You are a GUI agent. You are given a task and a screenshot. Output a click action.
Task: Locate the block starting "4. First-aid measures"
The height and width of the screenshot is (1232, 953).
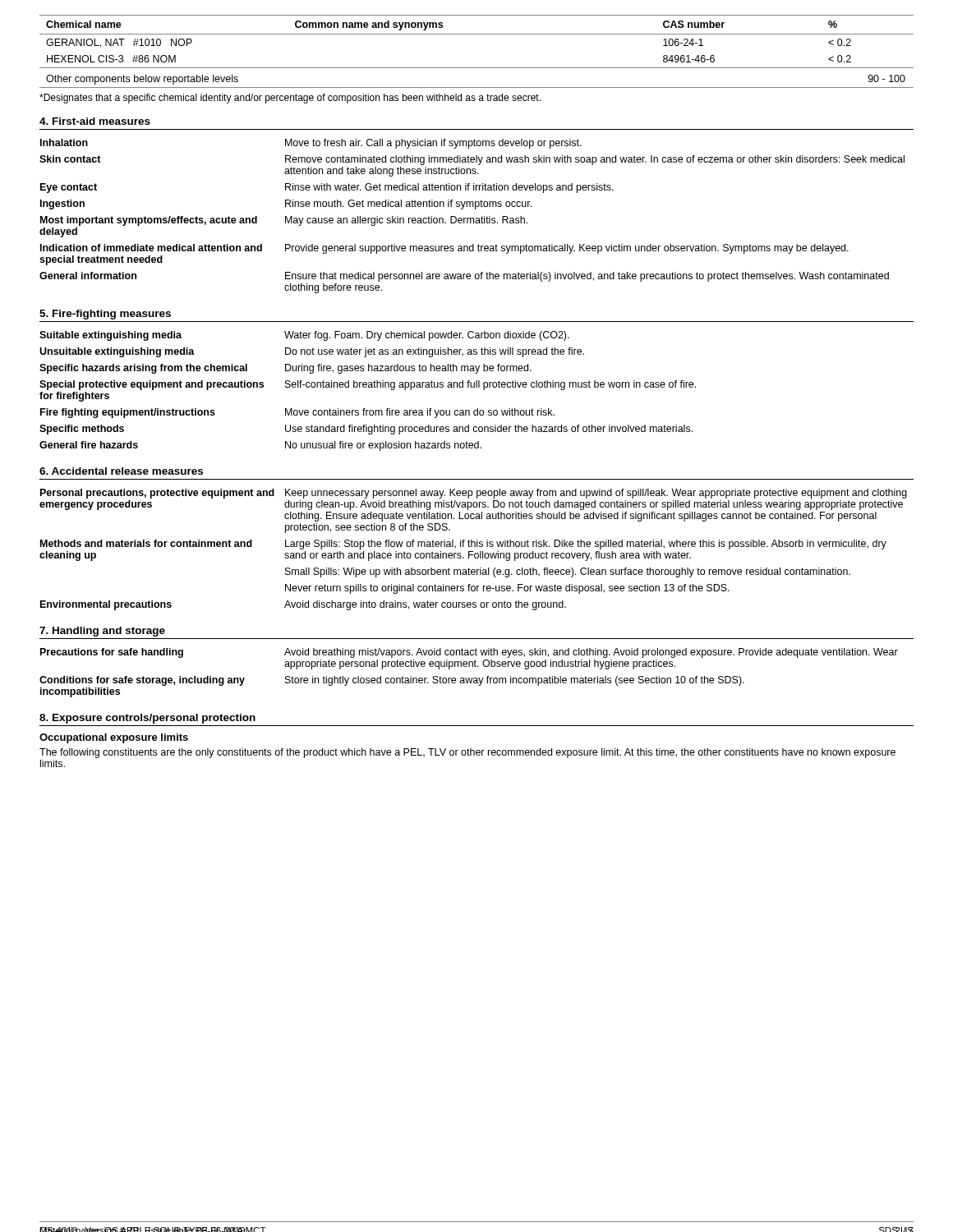click(x=95, y=121)
